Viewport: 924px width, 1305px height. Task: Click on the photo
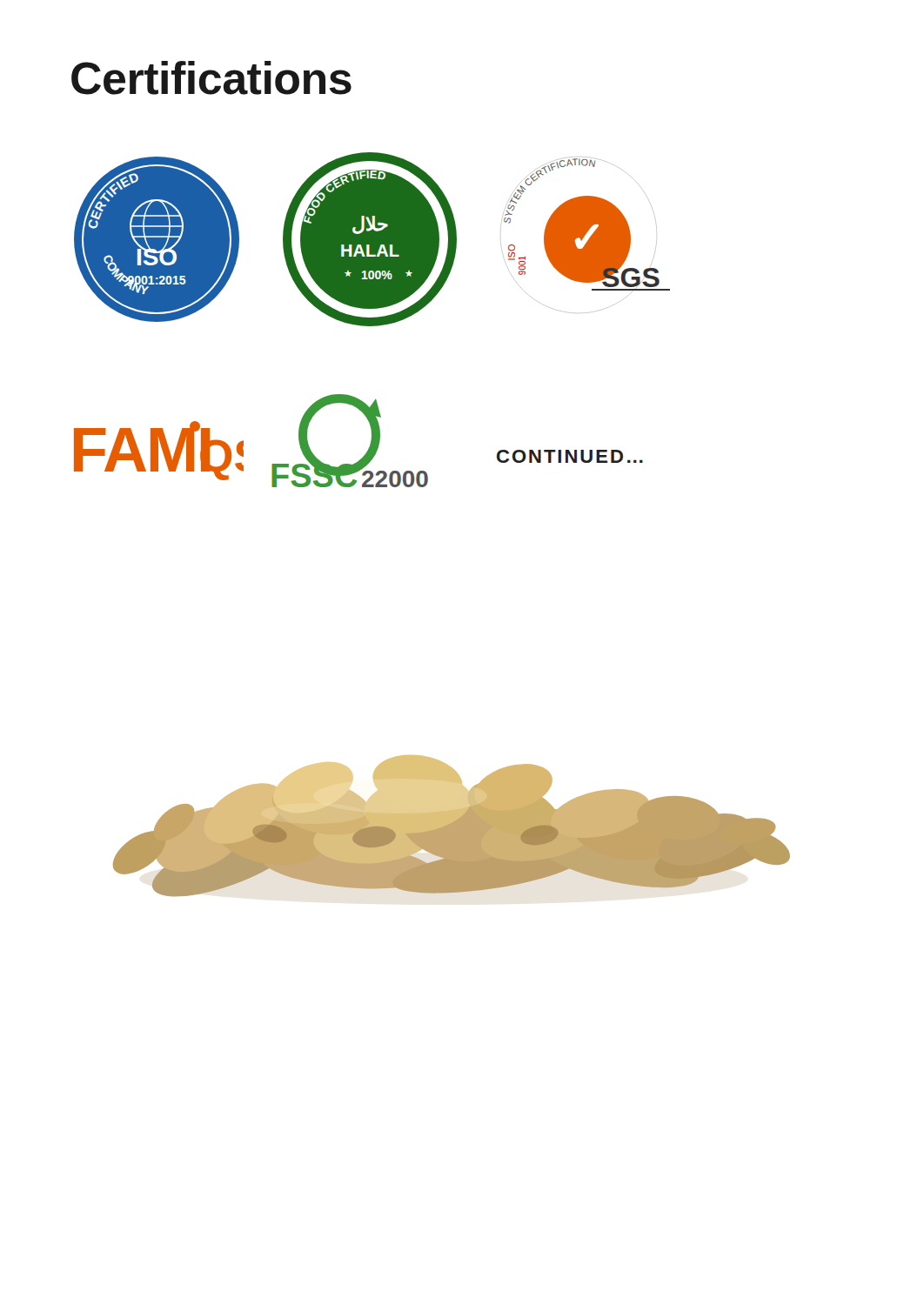444,766
